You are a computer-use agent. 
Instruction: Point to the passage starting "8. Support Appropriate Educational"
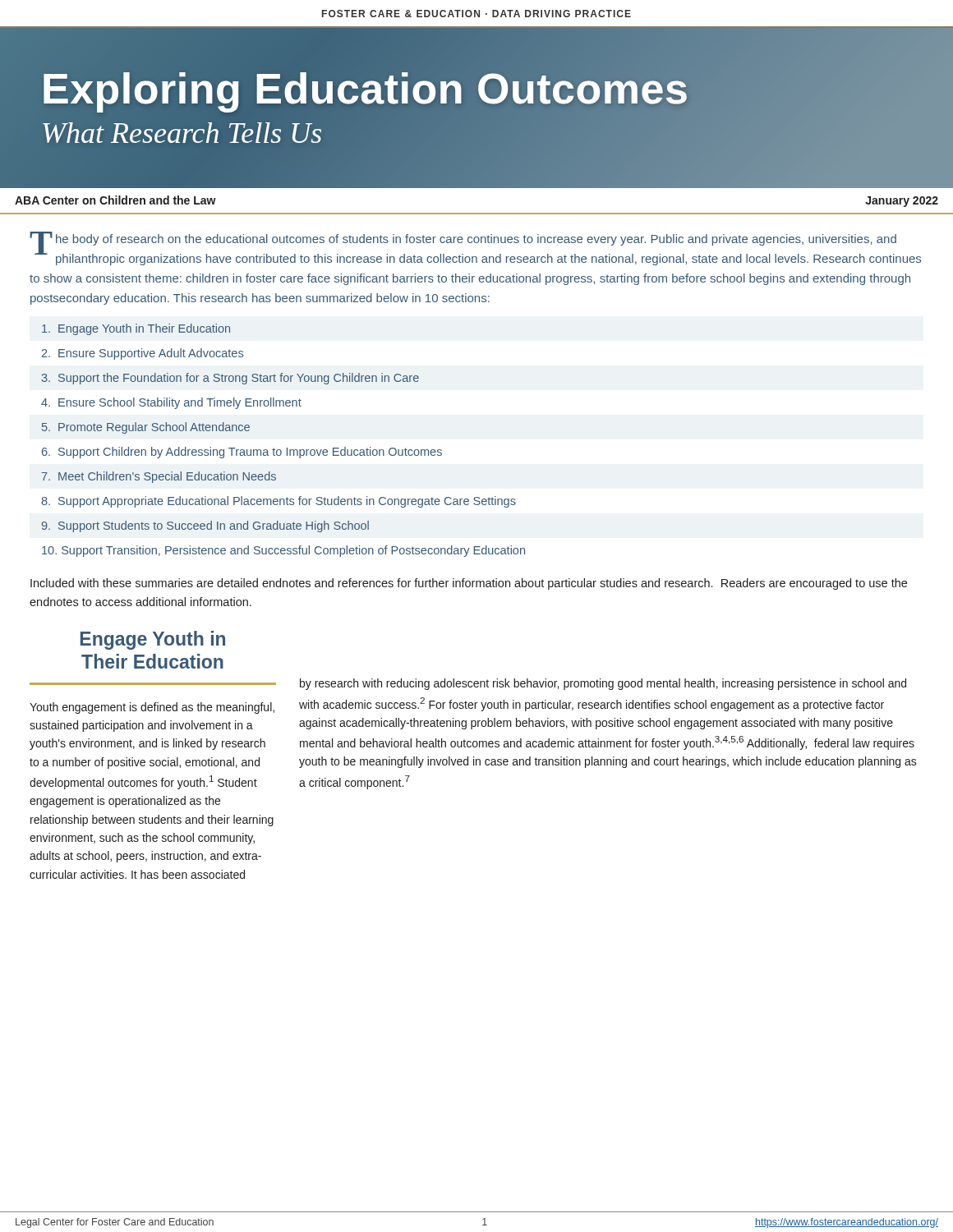476,501
